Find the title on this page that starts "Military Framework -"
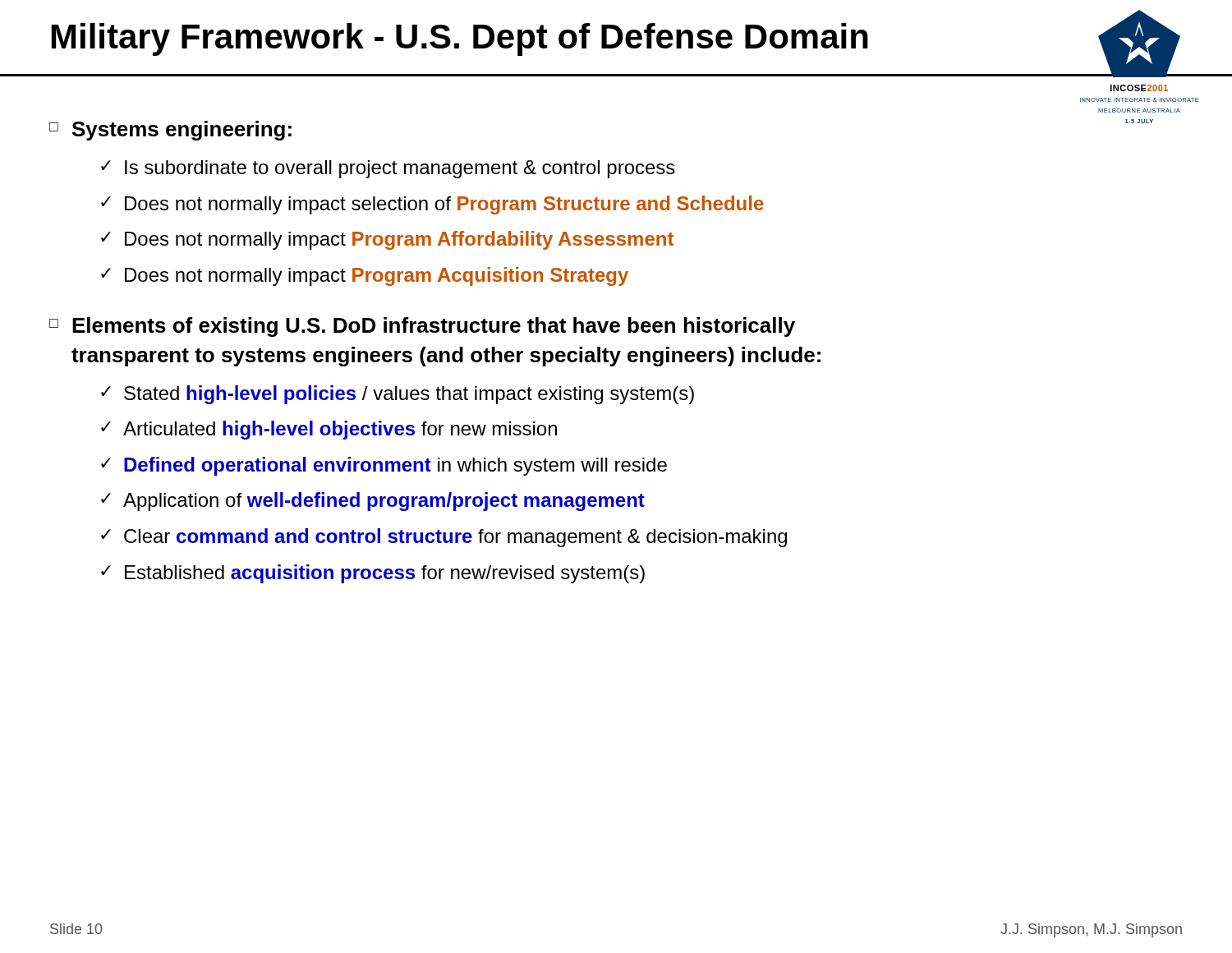Viewport: 1232px width, 953px height. (459, 37)
